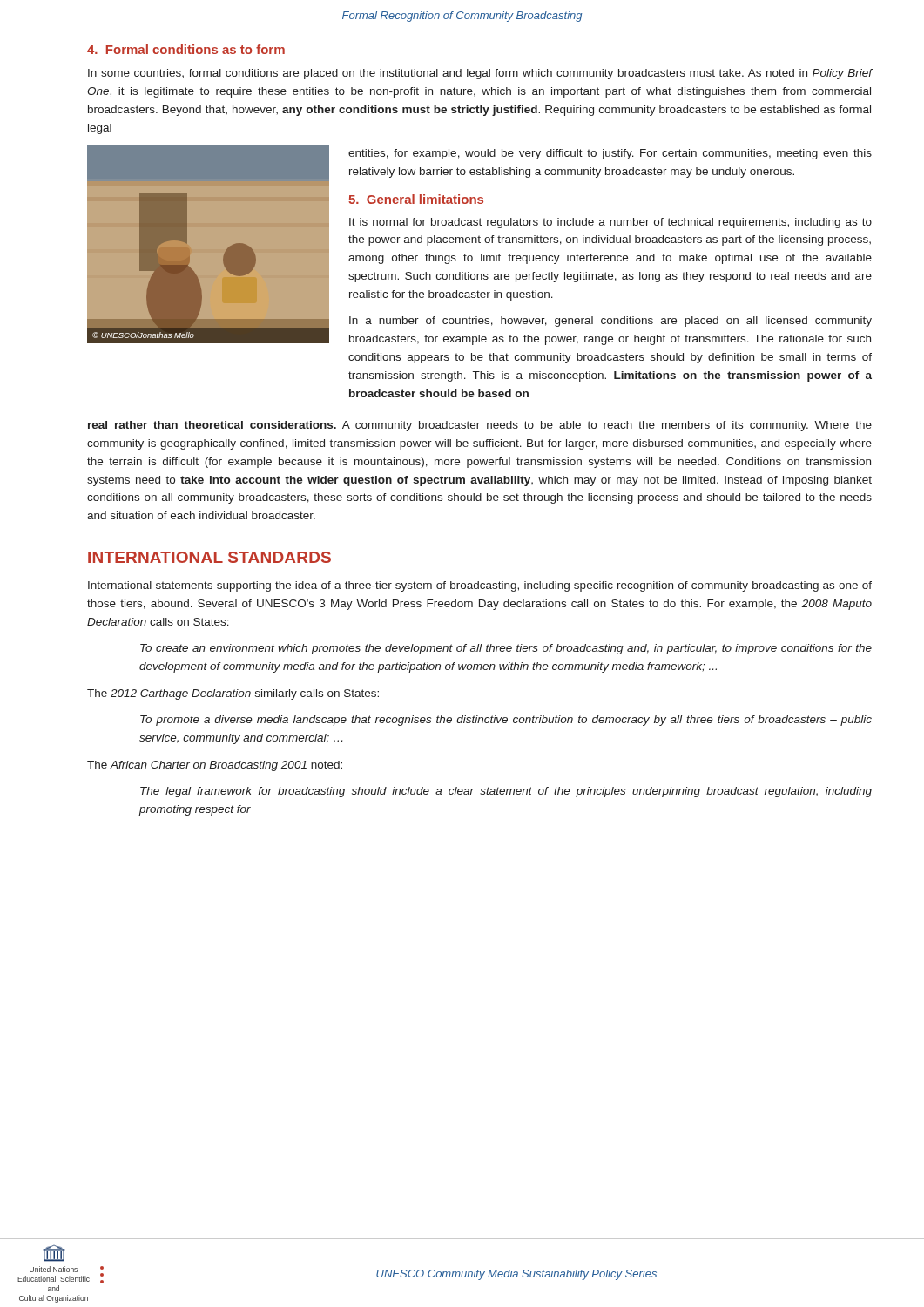This screenshot has width=924, height=1307.
Task: Find the block on this page that starts "International statements supporting the idea of a"
Action: tap(479, 604)
